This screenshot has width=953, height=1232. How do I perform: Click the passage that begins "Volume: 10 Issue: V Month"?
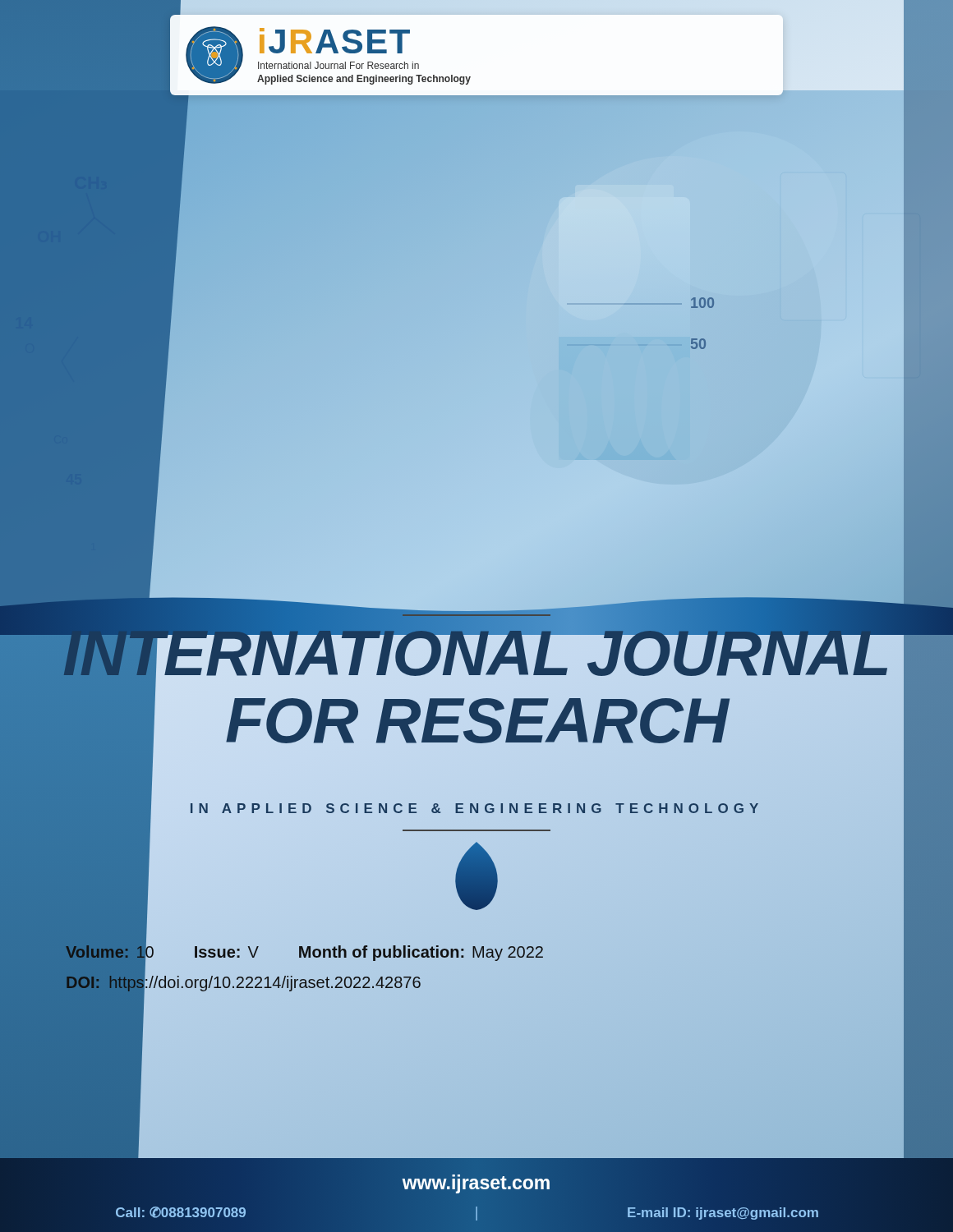pos(476,967)
